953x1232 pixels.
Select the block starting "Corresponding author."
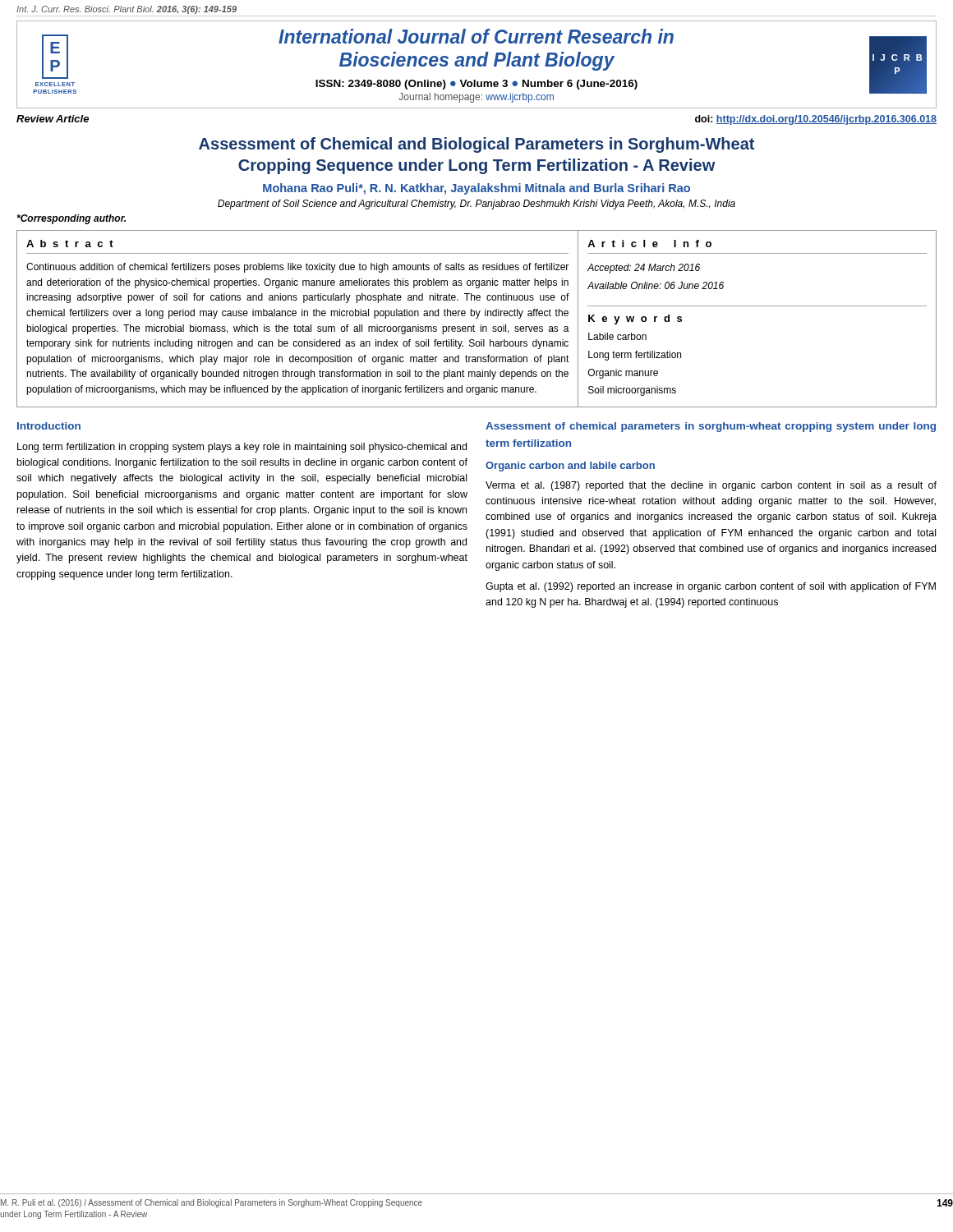71,219
